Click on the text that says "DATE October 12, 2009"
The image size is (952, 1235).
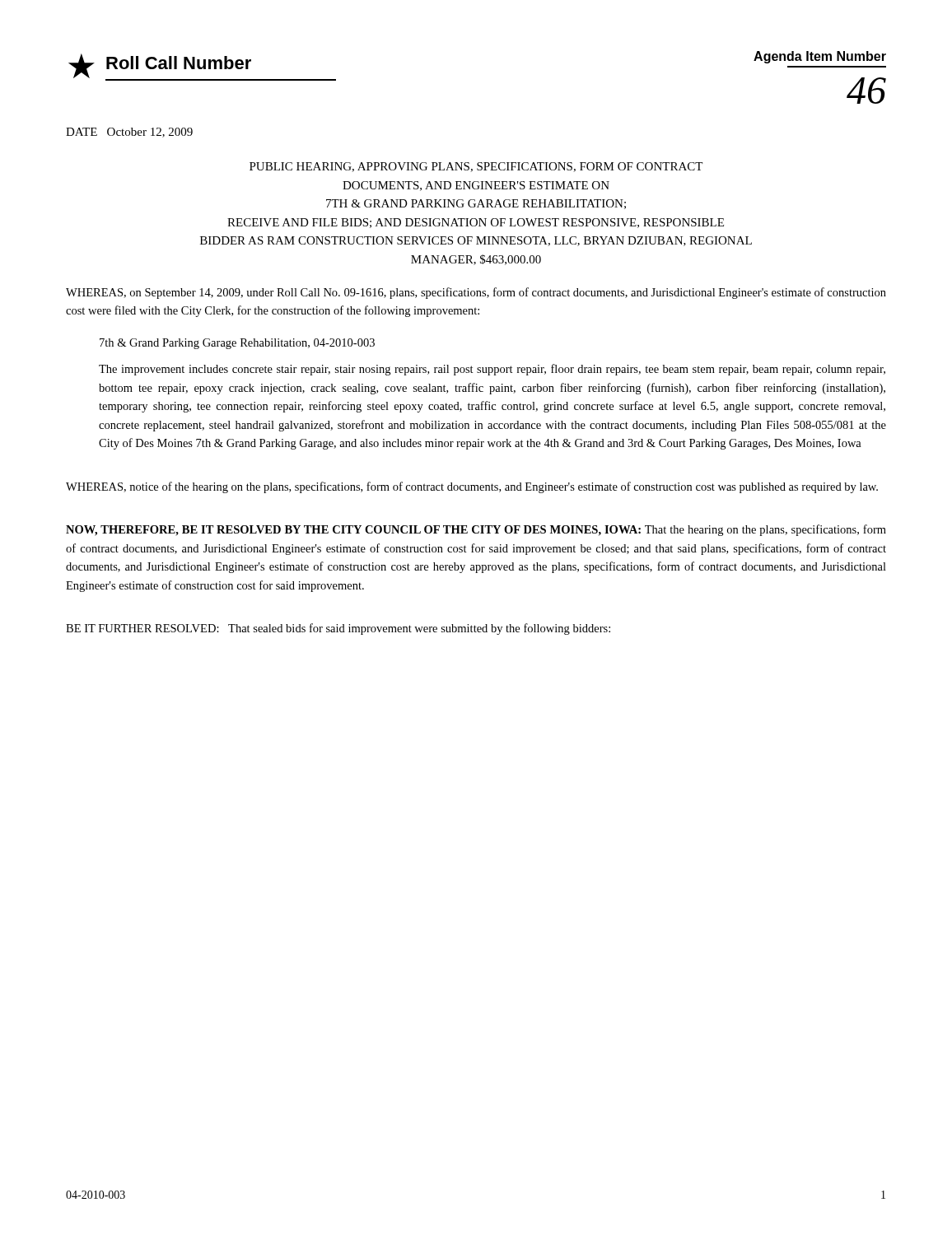coord(129,132)
